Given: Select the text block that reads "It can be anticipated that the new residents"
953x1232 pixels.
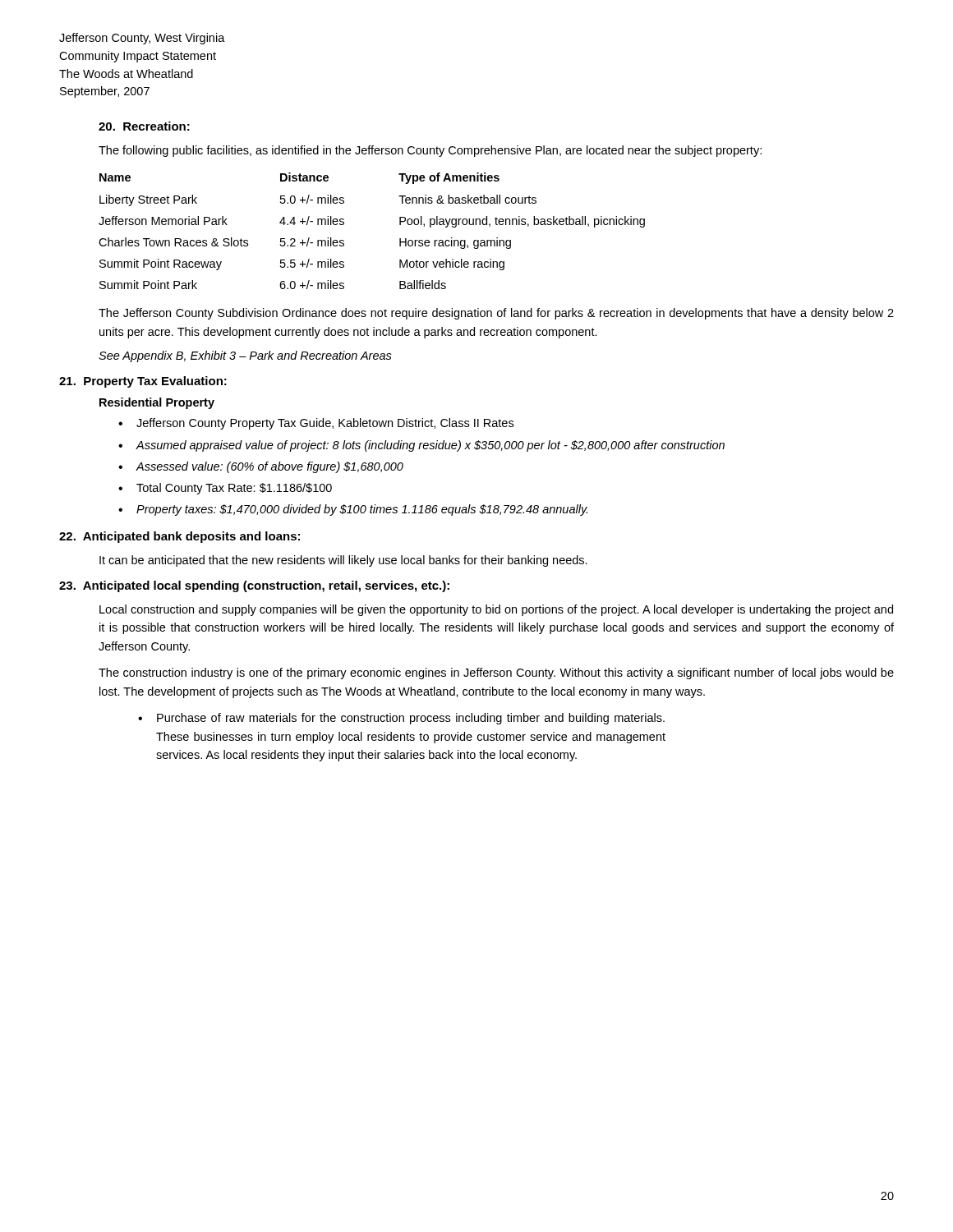Looking at the screenshot, I should tap(343, 560).
